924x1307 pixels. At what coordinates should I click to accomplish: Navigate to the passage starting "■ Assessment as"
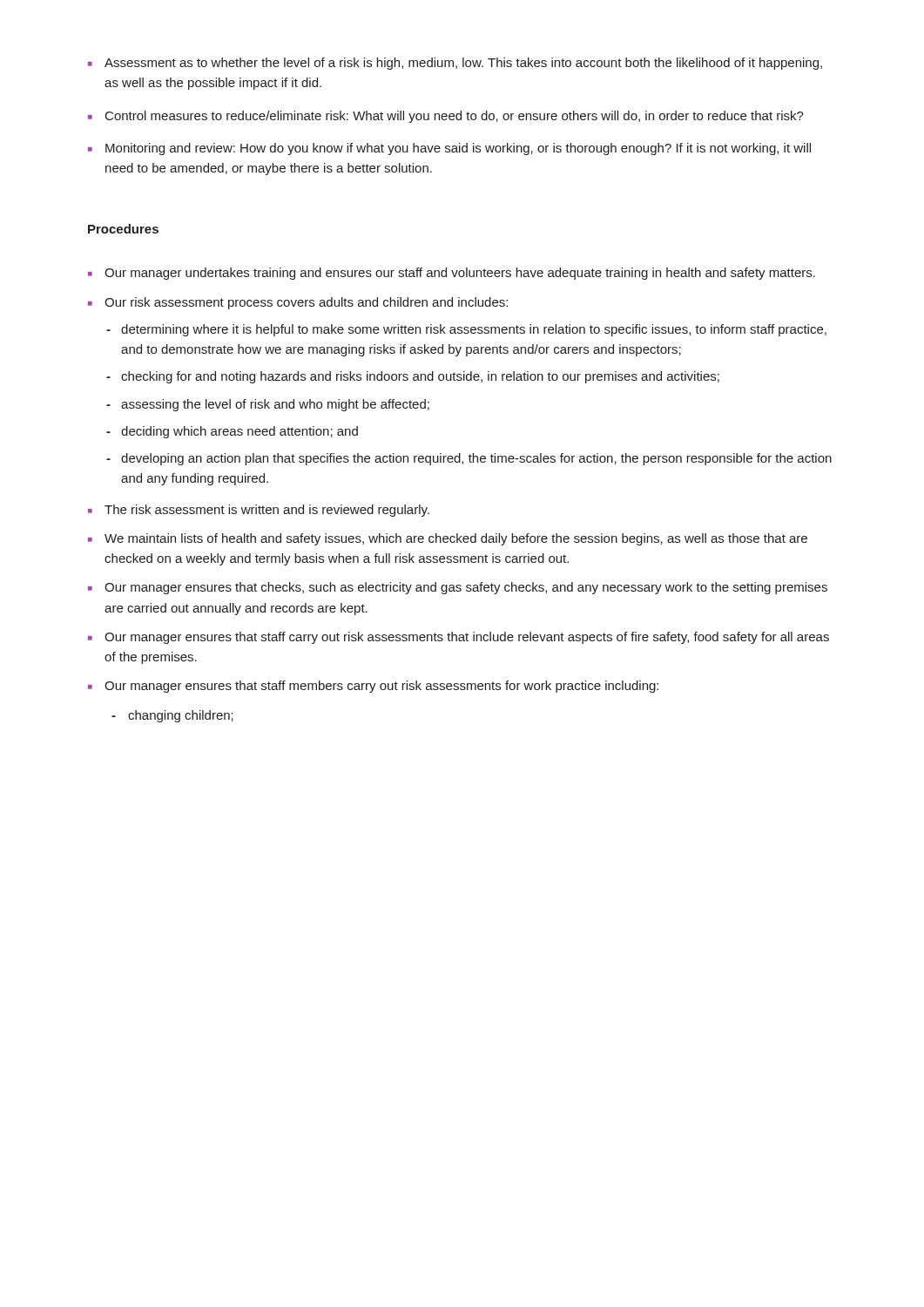point(462,73)
